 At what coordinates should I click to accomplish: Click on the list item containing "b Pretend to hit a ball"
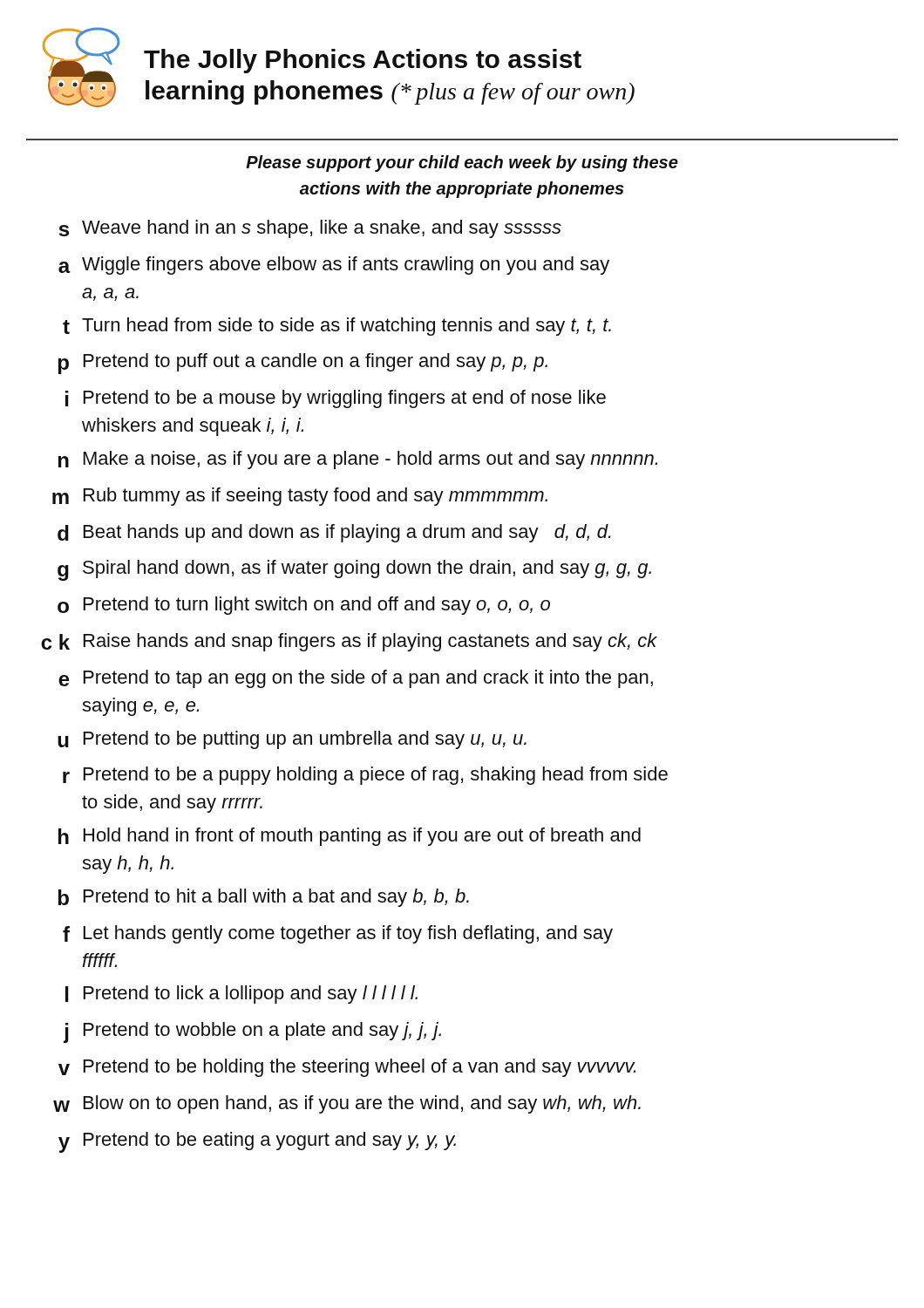click(462, 898)
